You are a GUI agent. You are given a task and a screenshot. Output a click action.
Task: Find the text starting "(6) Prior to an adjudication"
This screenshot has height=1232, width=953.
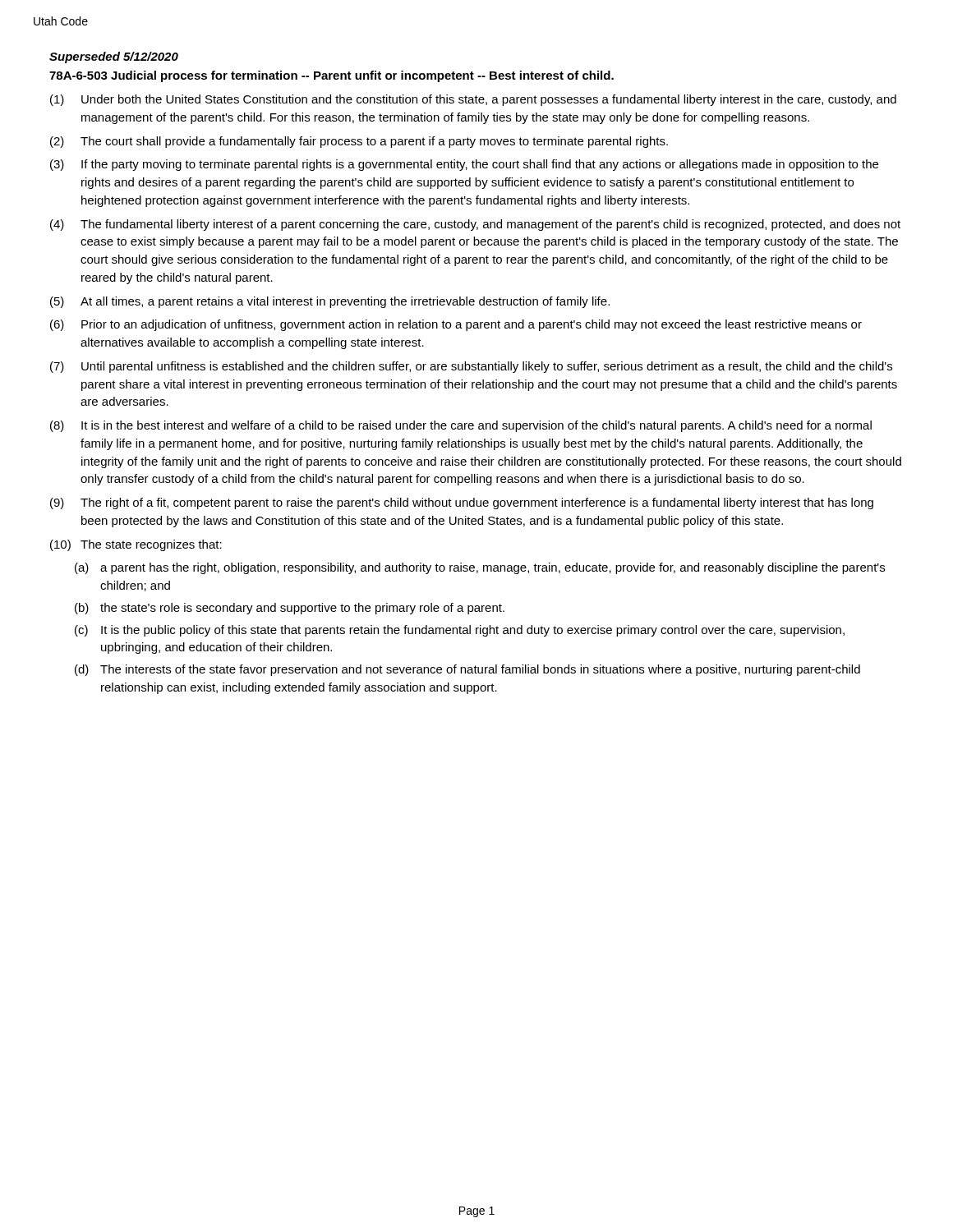(x=476, y=334)
